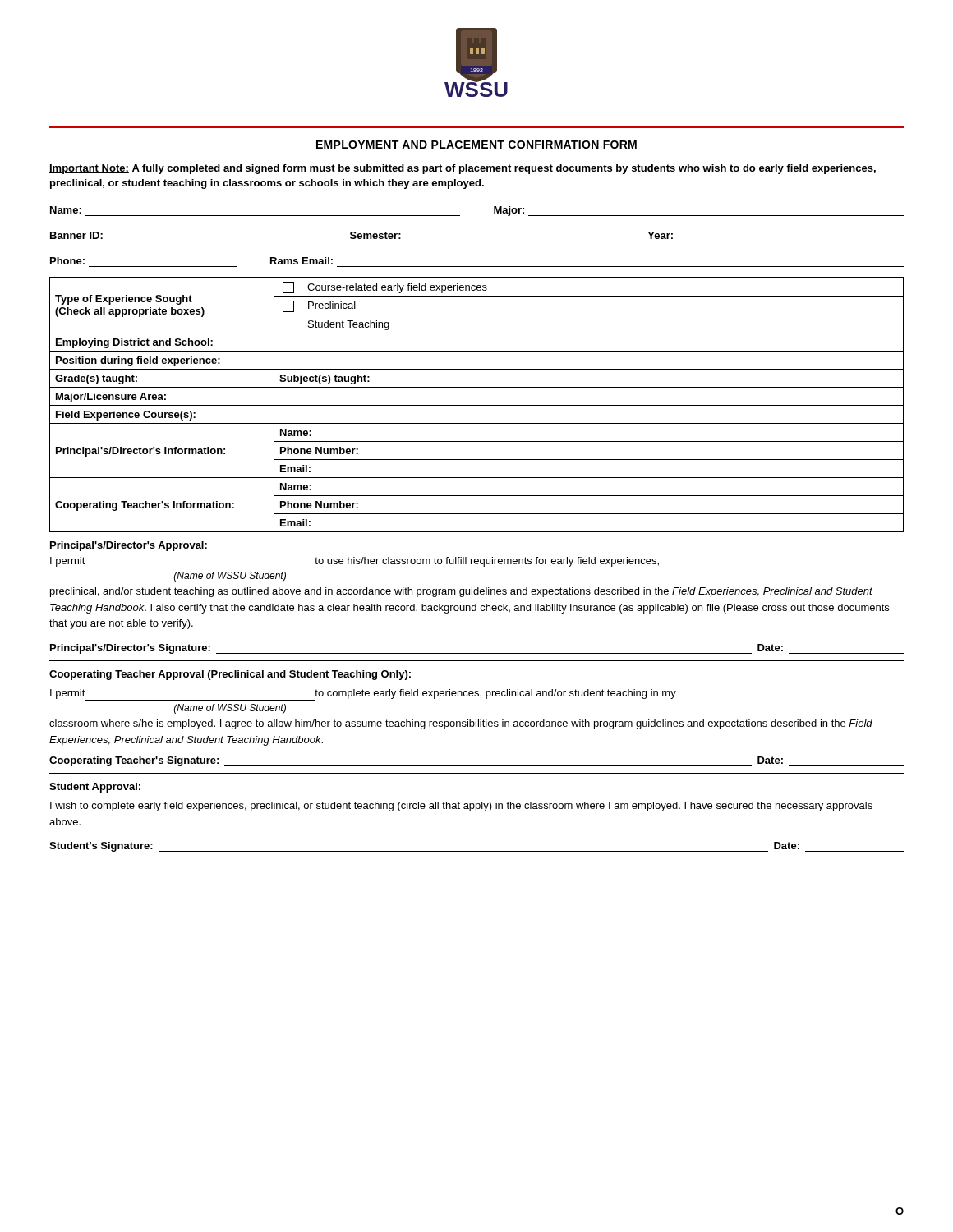The width and height of the screenshot is (953, 1232).
Task: Click on the text that says "Principal's/Director's Signature: Date:"
Action: (x=476, y=646)
